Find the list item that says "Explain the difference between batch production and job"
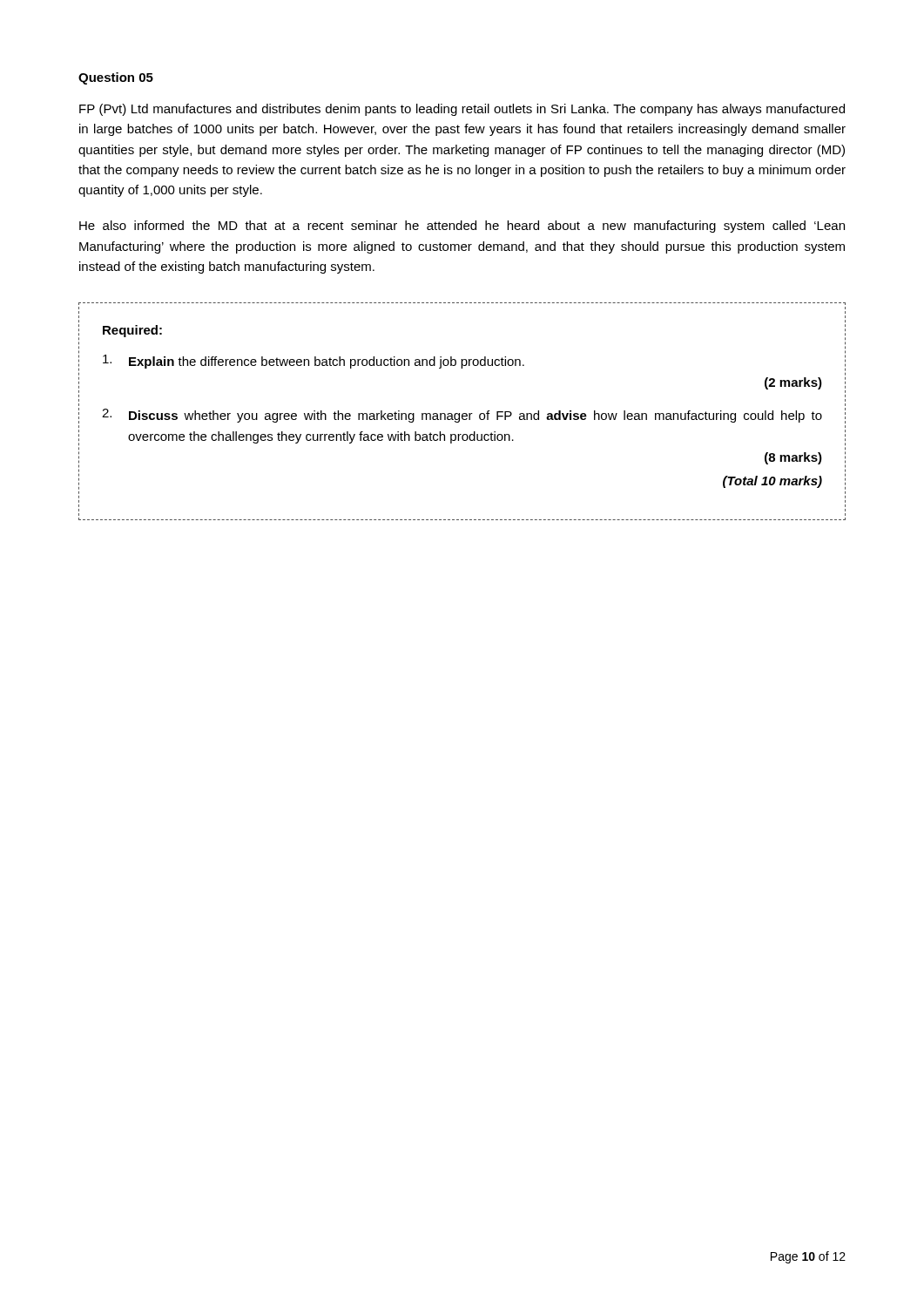 [462, 370]
